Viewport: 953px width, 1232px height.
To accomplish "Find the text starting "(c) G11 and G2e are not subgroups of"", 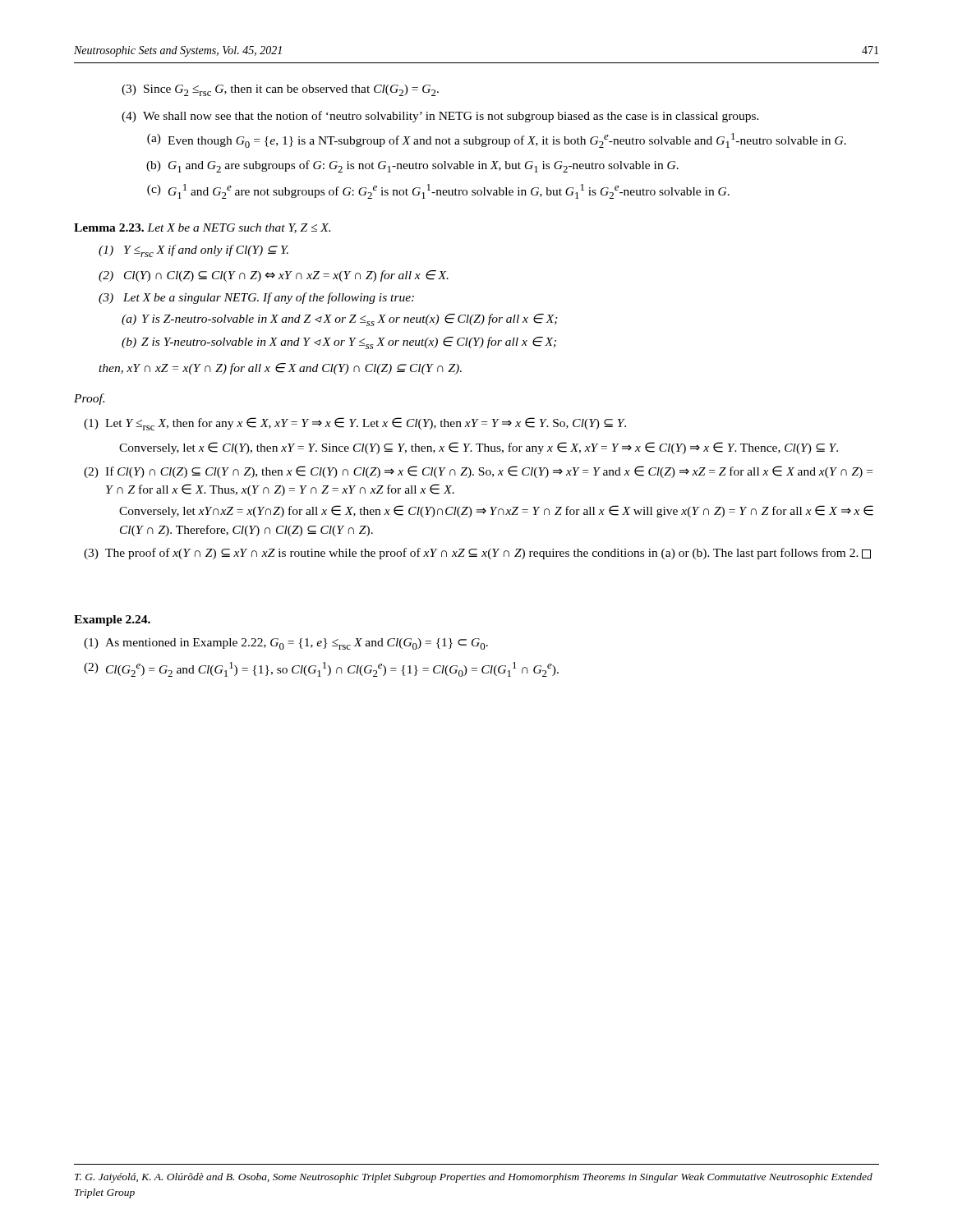I will 508,192.
